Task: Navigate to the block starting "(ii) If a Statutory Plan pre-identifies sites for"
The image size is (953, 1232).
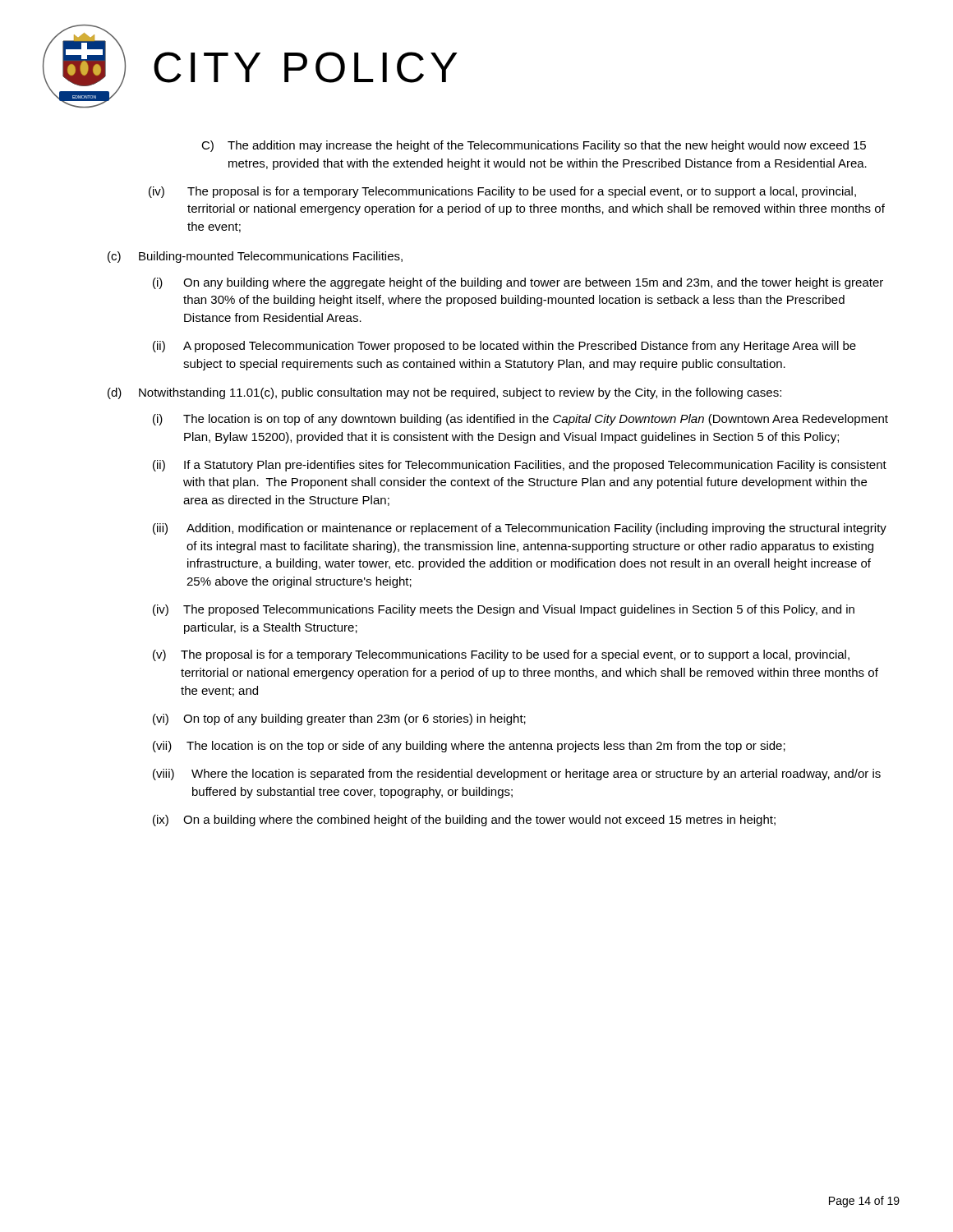Action: [522, 482]
